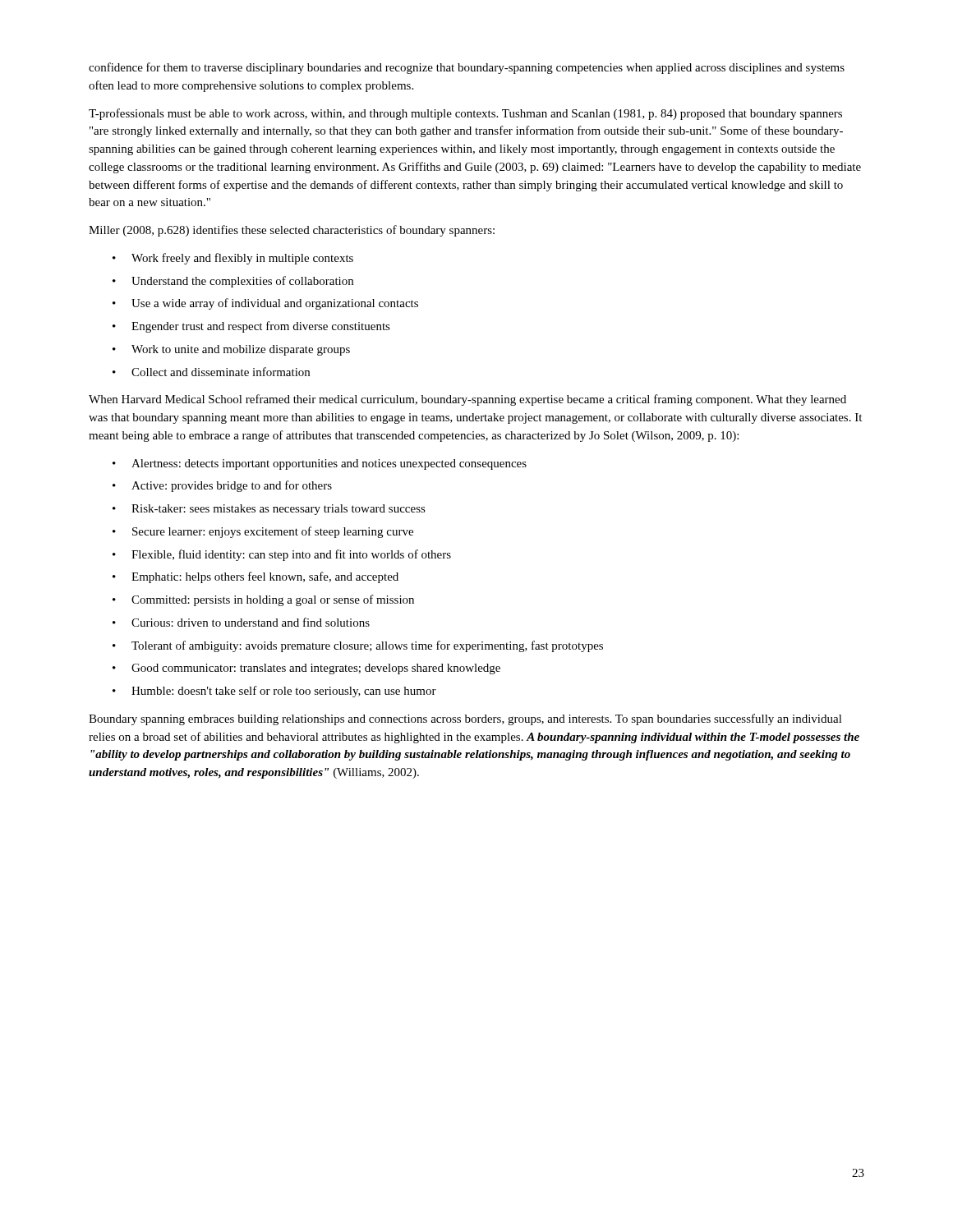Find the list item that reads "• Engender trust and respect from diverse constituents"
Image resolution: width=953 pixels, height=1232 pixels.
coord(251,327)
